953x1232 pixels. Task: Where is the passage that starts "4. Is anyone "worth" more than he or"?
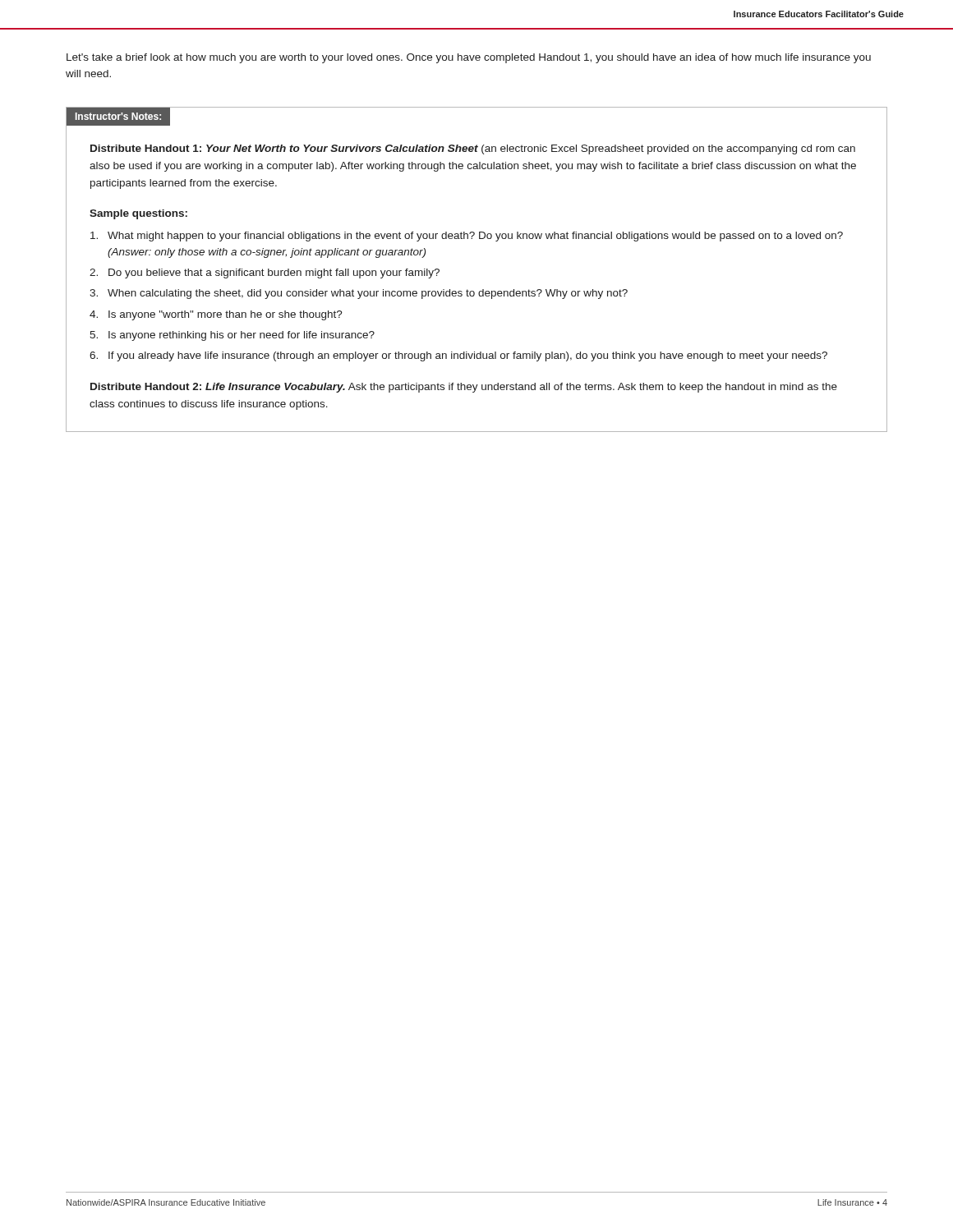coord(216,314)
